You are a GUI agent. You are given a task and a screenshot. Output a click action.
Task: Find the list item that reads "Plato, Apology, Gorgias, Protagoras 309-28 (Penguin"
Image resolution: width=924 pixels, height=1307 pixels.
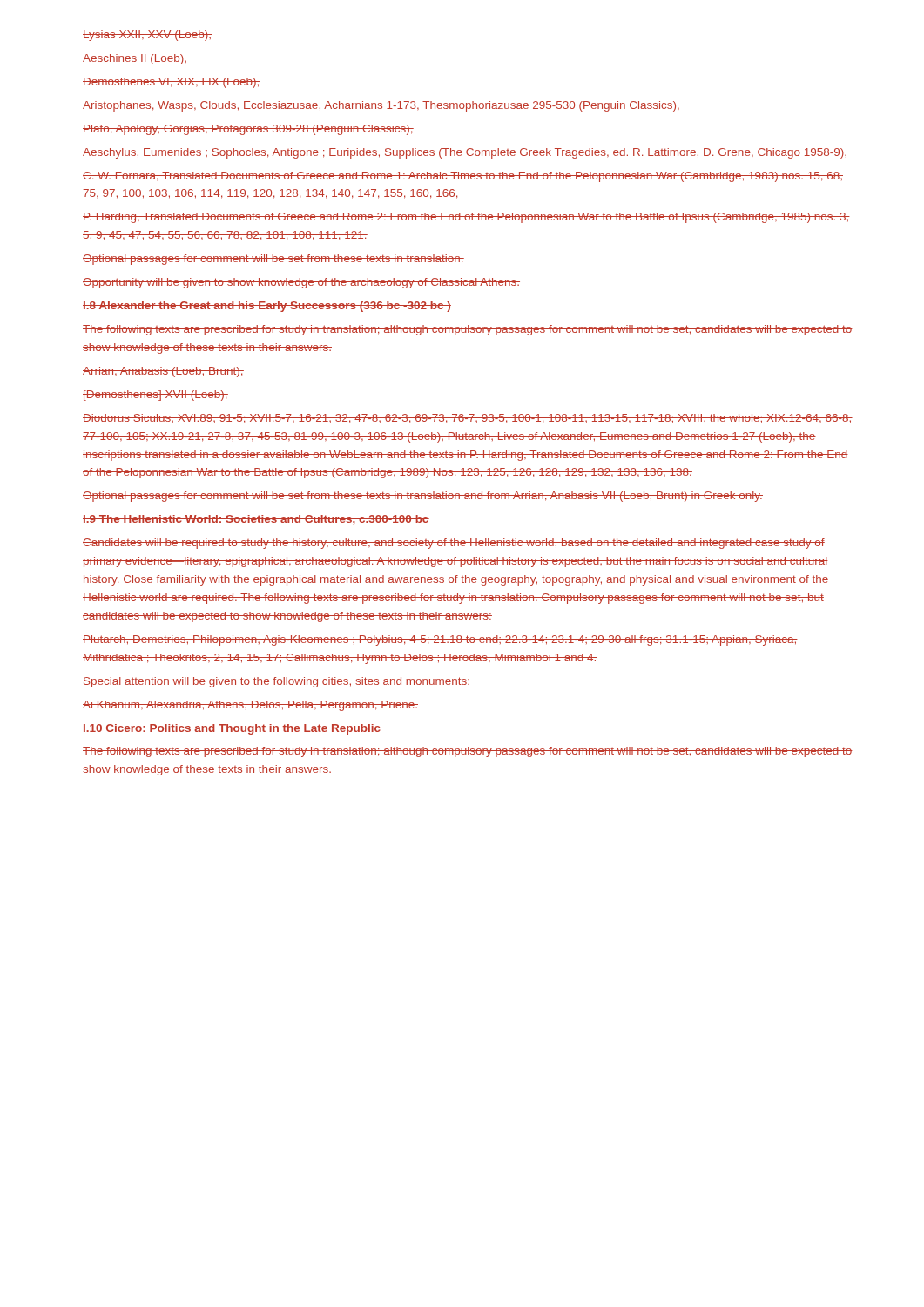[248, 128]
